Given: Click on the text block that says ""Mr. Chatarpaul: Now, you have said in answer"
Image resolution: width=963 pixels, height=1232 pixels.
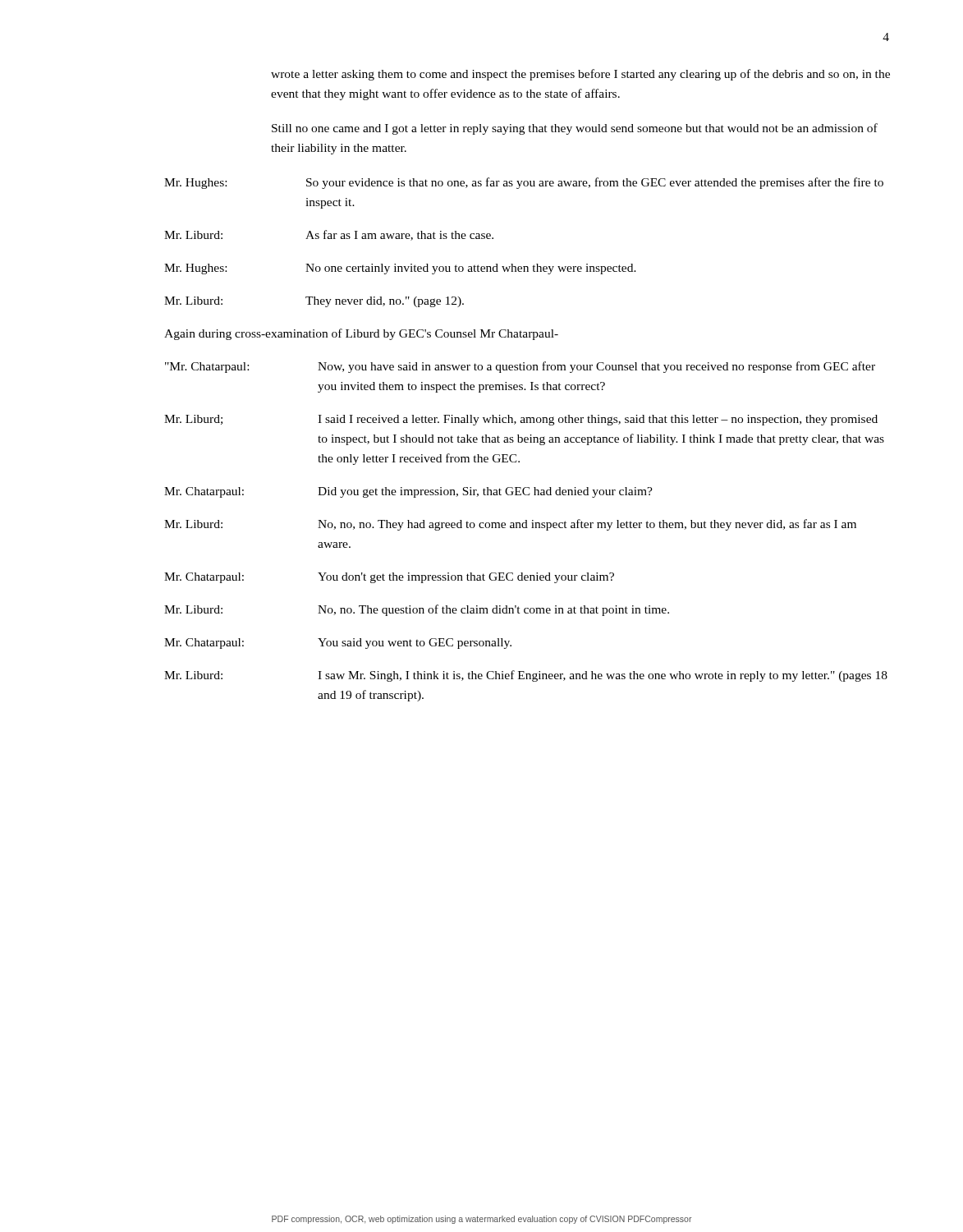Looking at the screenshot, I should [x=527, y=376].
